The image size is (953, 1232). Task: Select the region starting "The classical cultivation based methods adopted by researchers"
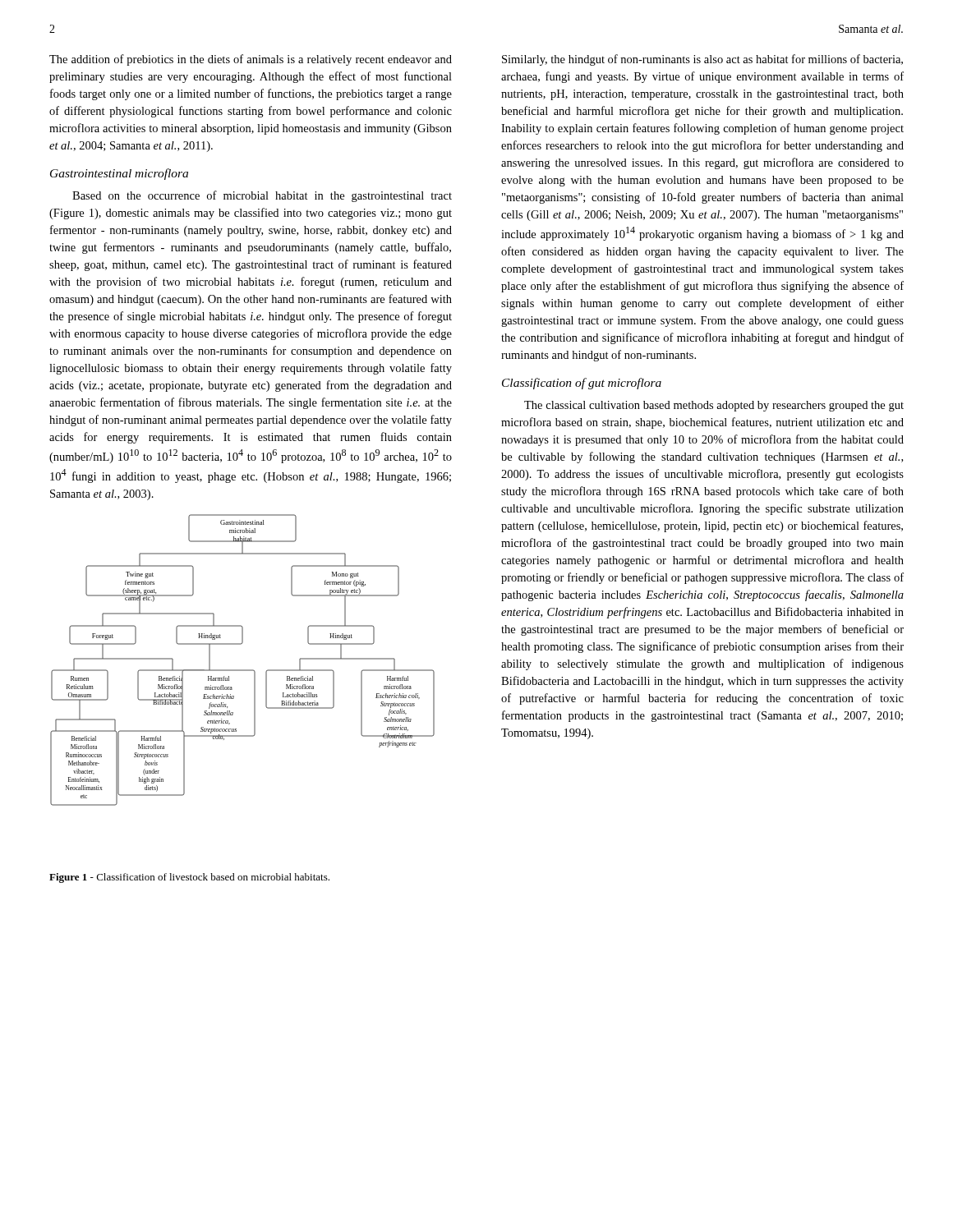coord(702,569)
